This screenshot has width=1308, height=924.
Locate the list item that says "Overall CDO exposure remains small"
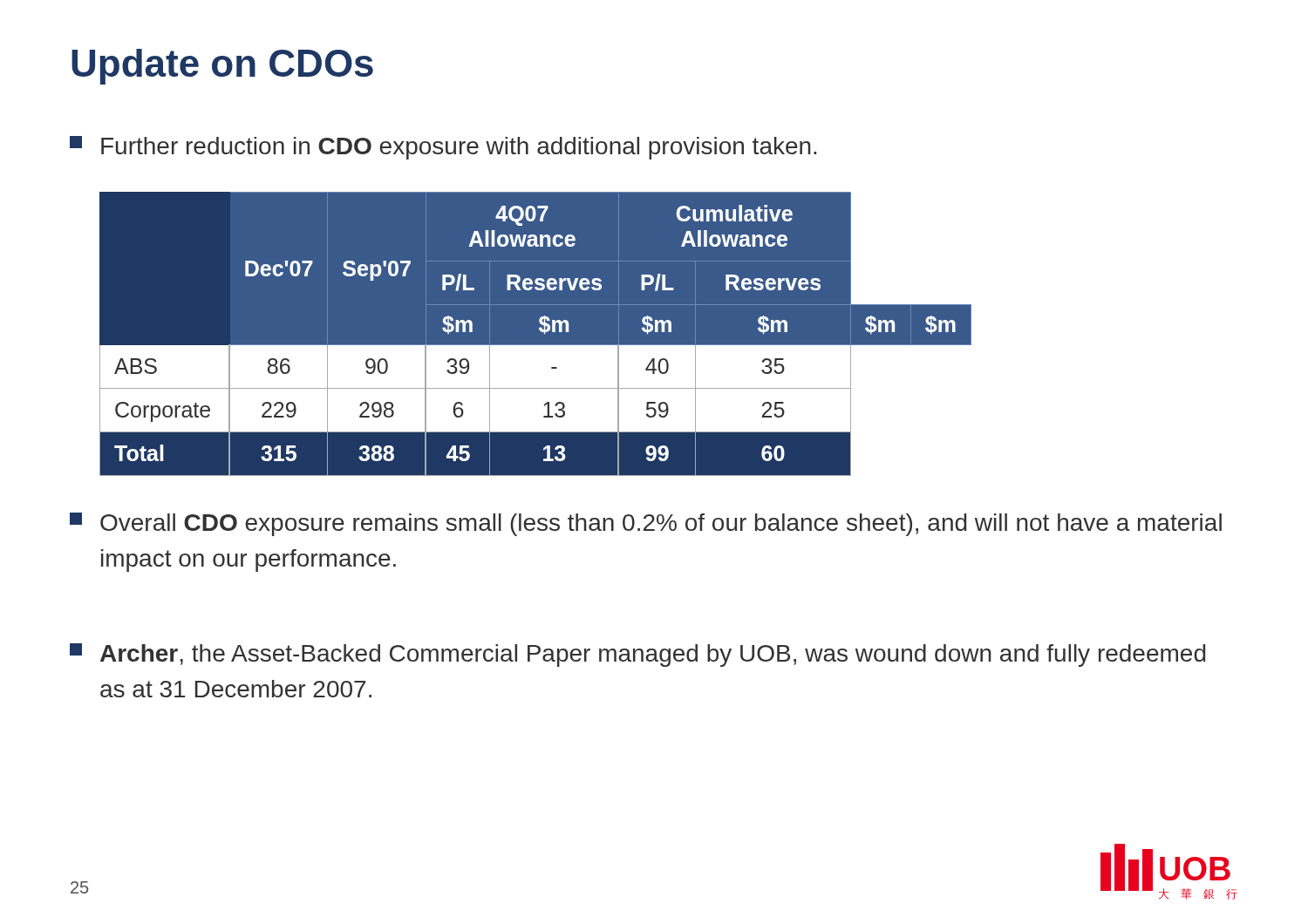(654, 541)
